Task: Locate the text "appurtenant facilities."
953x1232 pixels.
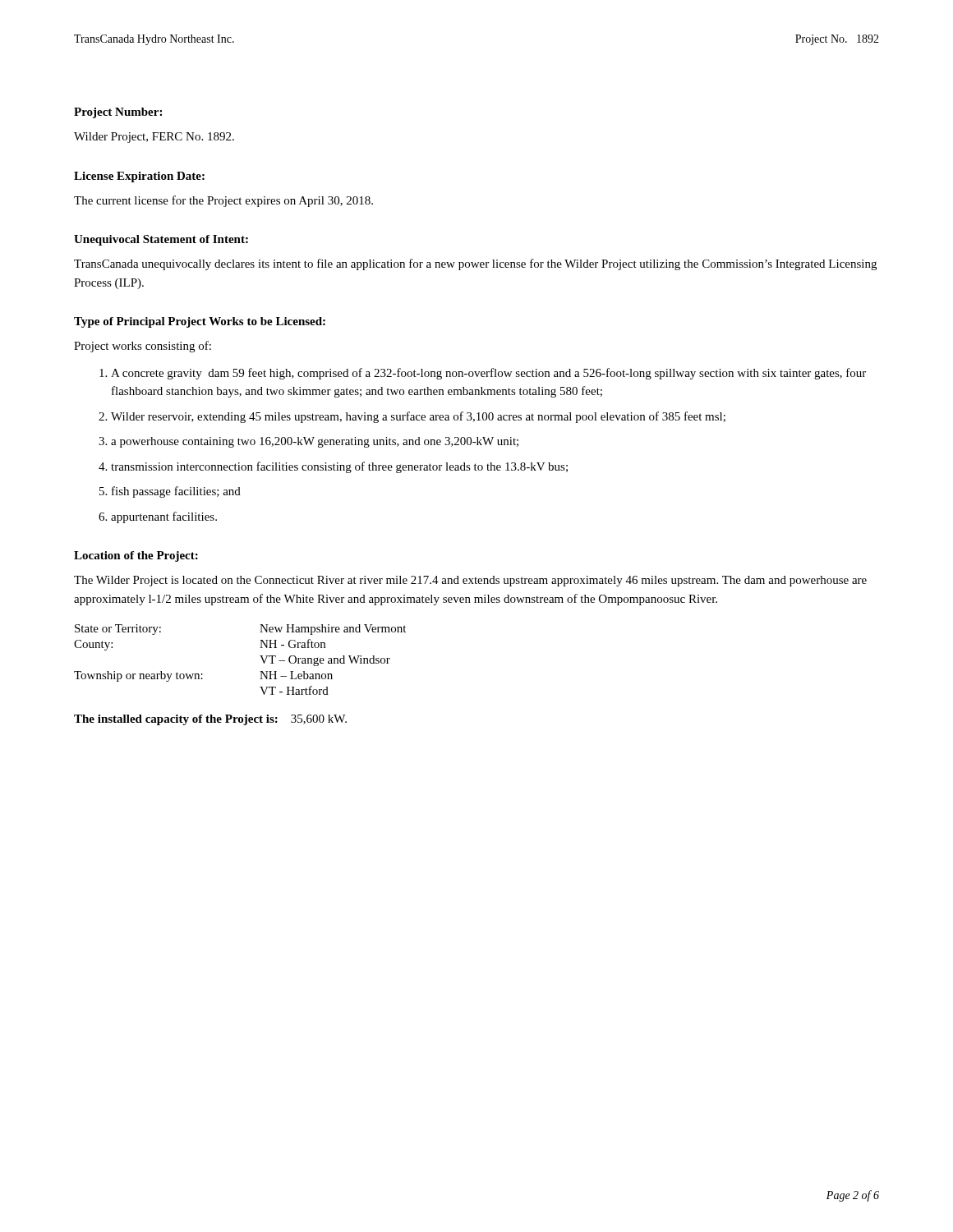Action: pyautogui.click(x=164, y=516)
